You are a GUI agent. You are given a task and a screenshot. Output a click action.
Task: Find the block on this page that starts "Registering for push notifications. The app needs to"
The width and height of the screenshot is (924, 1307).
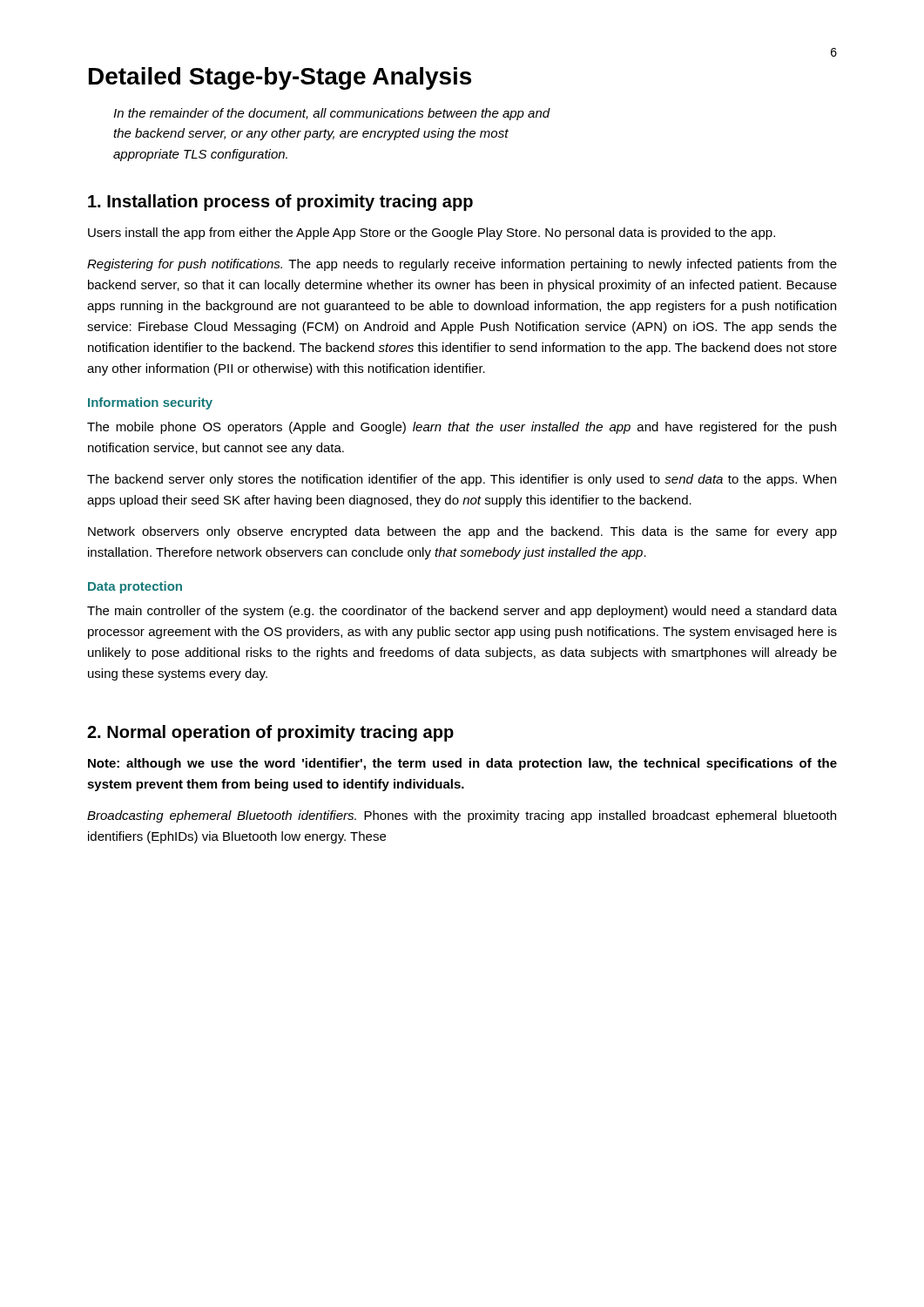(462, 316)
